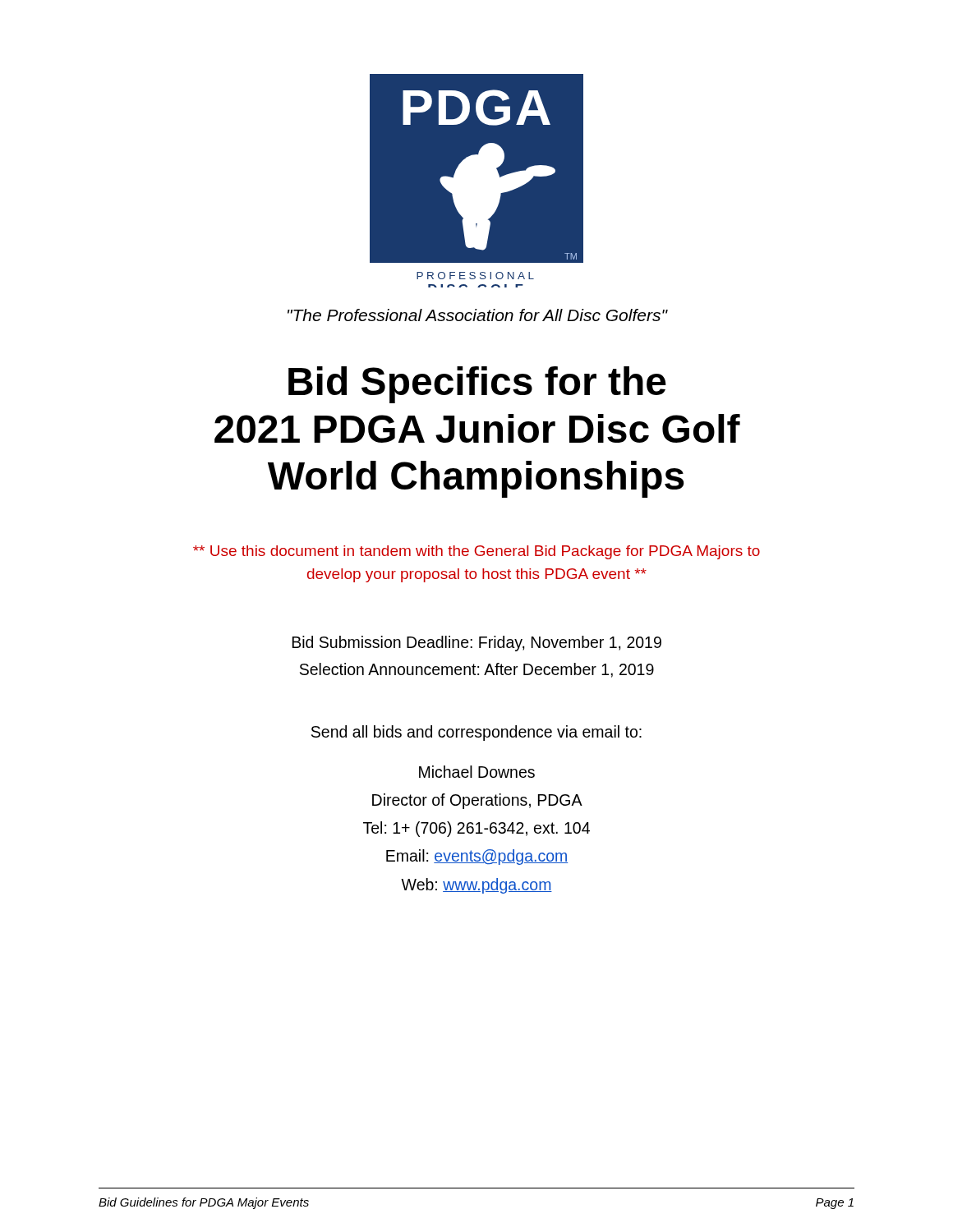953x1232 pixels.
Task: Find the text block that reads "Bid Submission Deadline: Friday, November 1,"
Action: 476,656
